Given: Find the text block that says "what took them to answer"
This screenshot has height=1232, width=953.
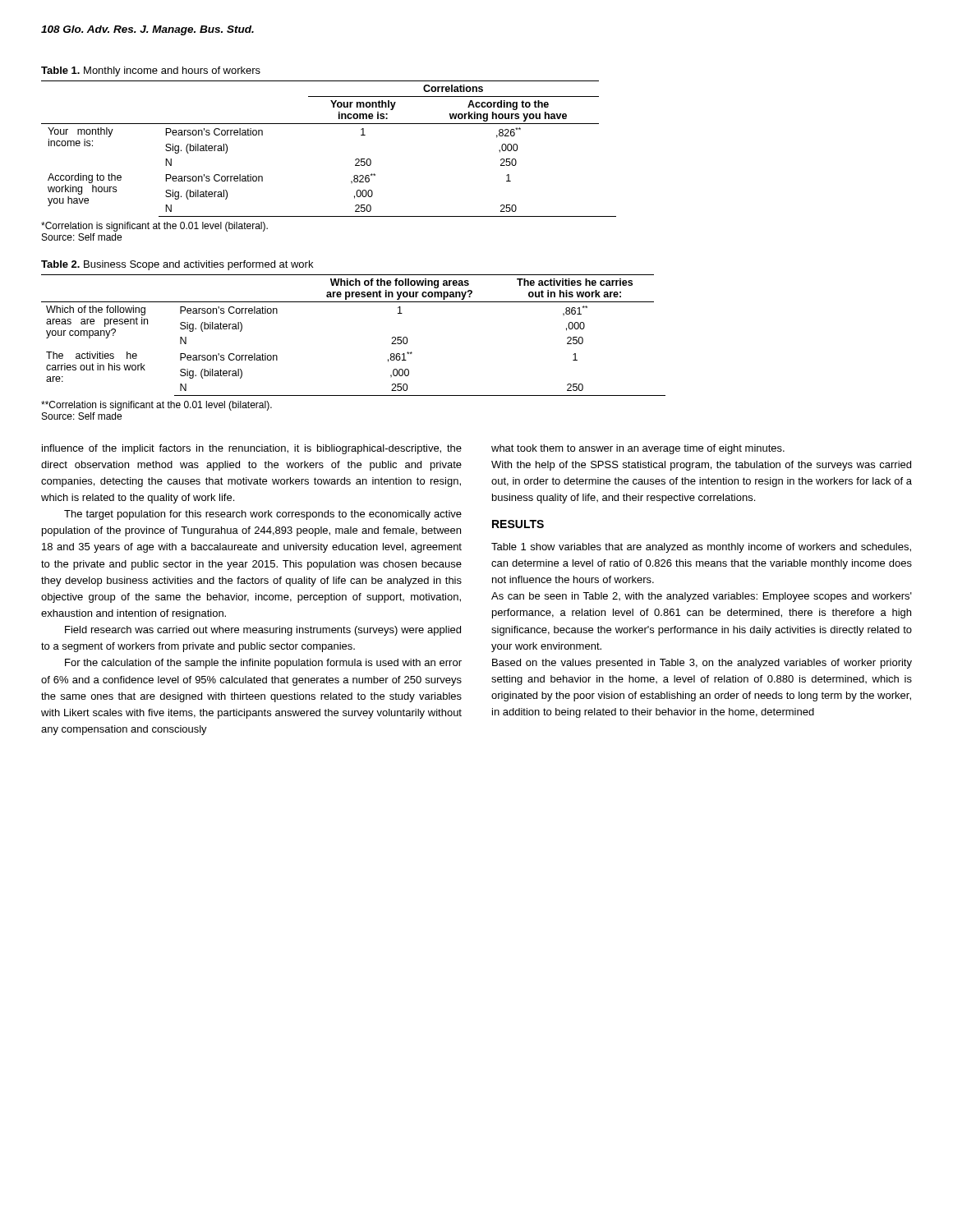Looking at the screenshot, I should (x=702, y=473).
